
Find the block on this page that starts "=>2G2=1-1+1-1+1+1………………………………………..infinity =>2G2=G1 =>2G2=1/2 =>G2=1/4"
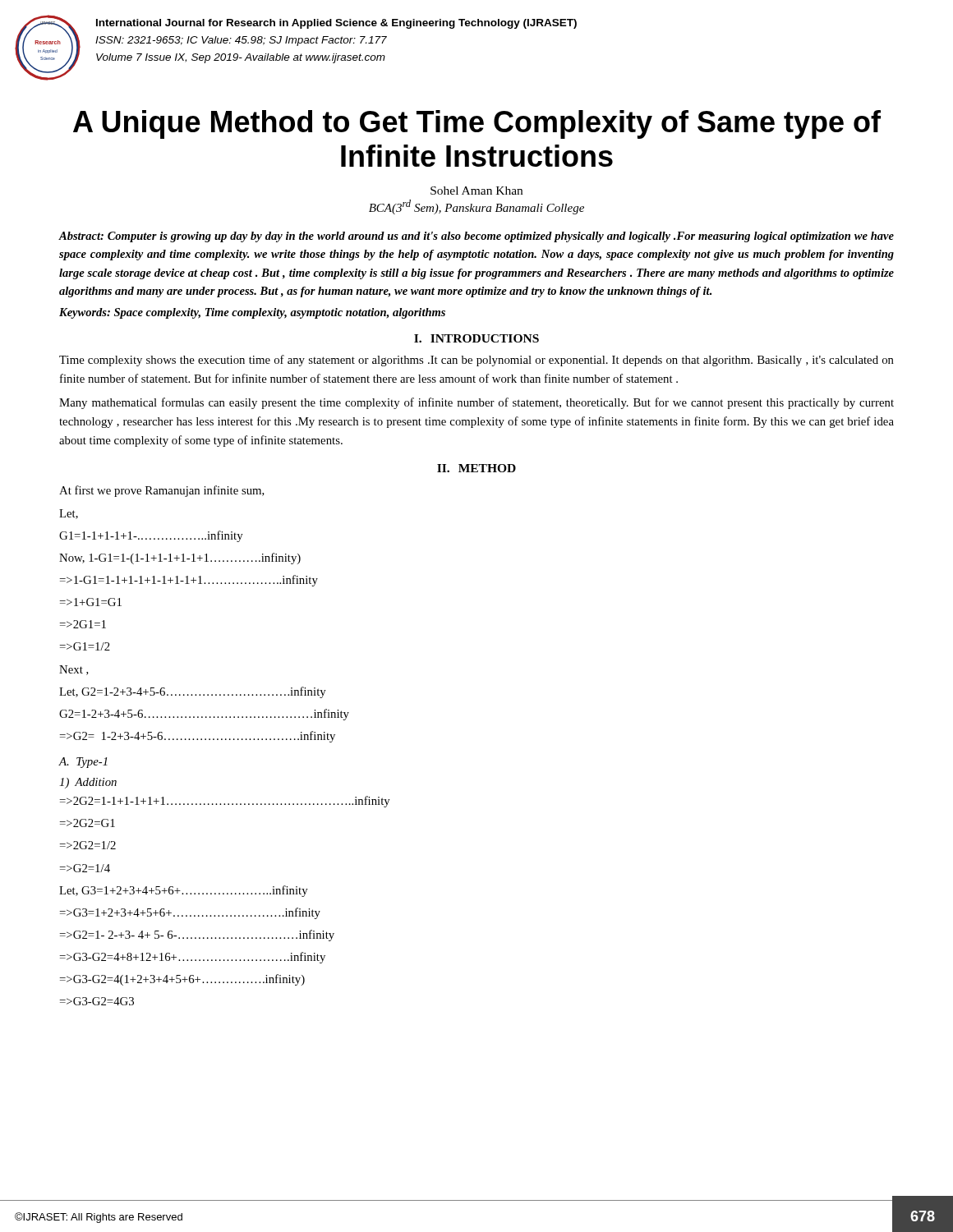coord(225,802)
